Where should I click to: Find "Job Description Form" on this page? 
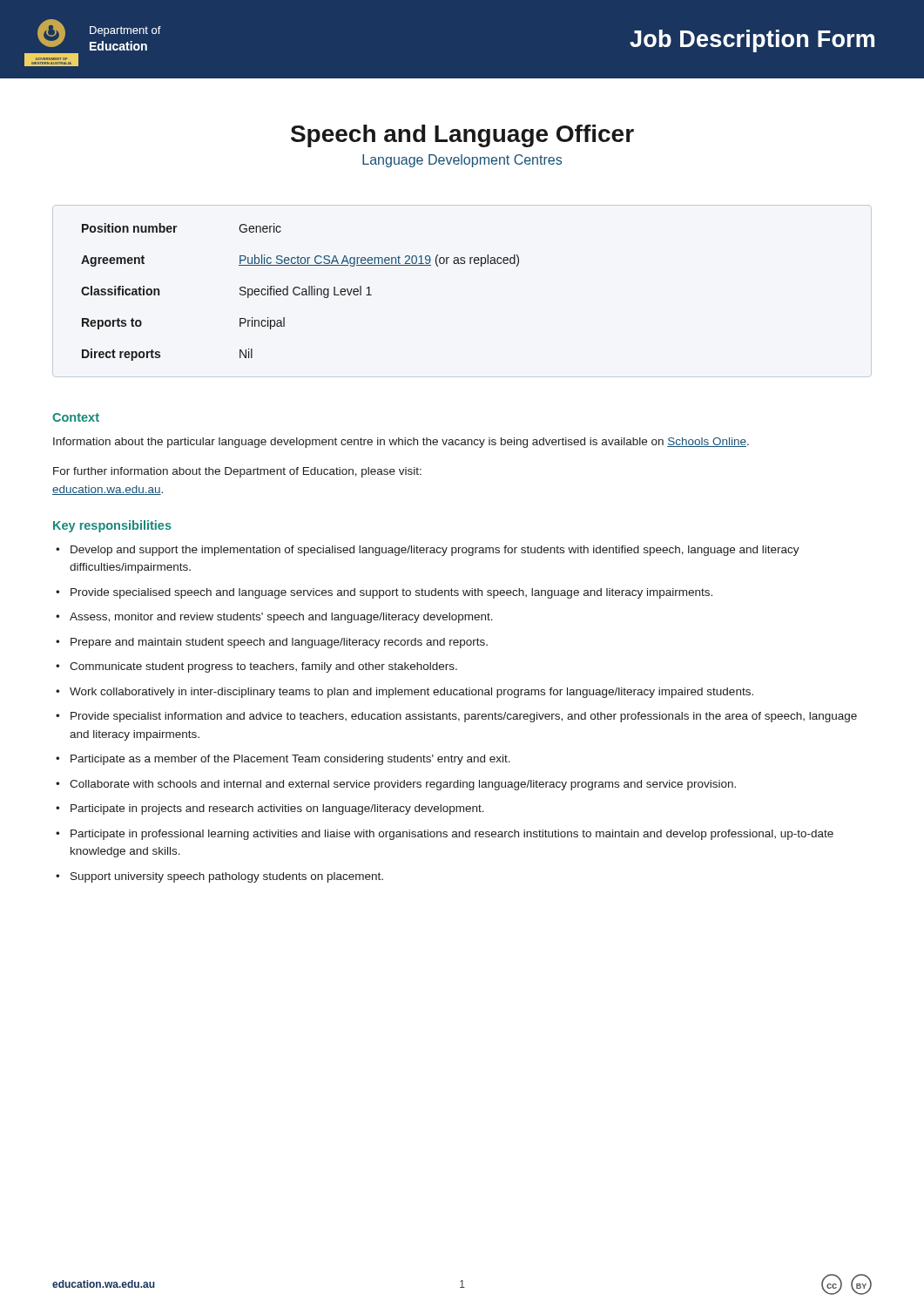tap(753, 39)
